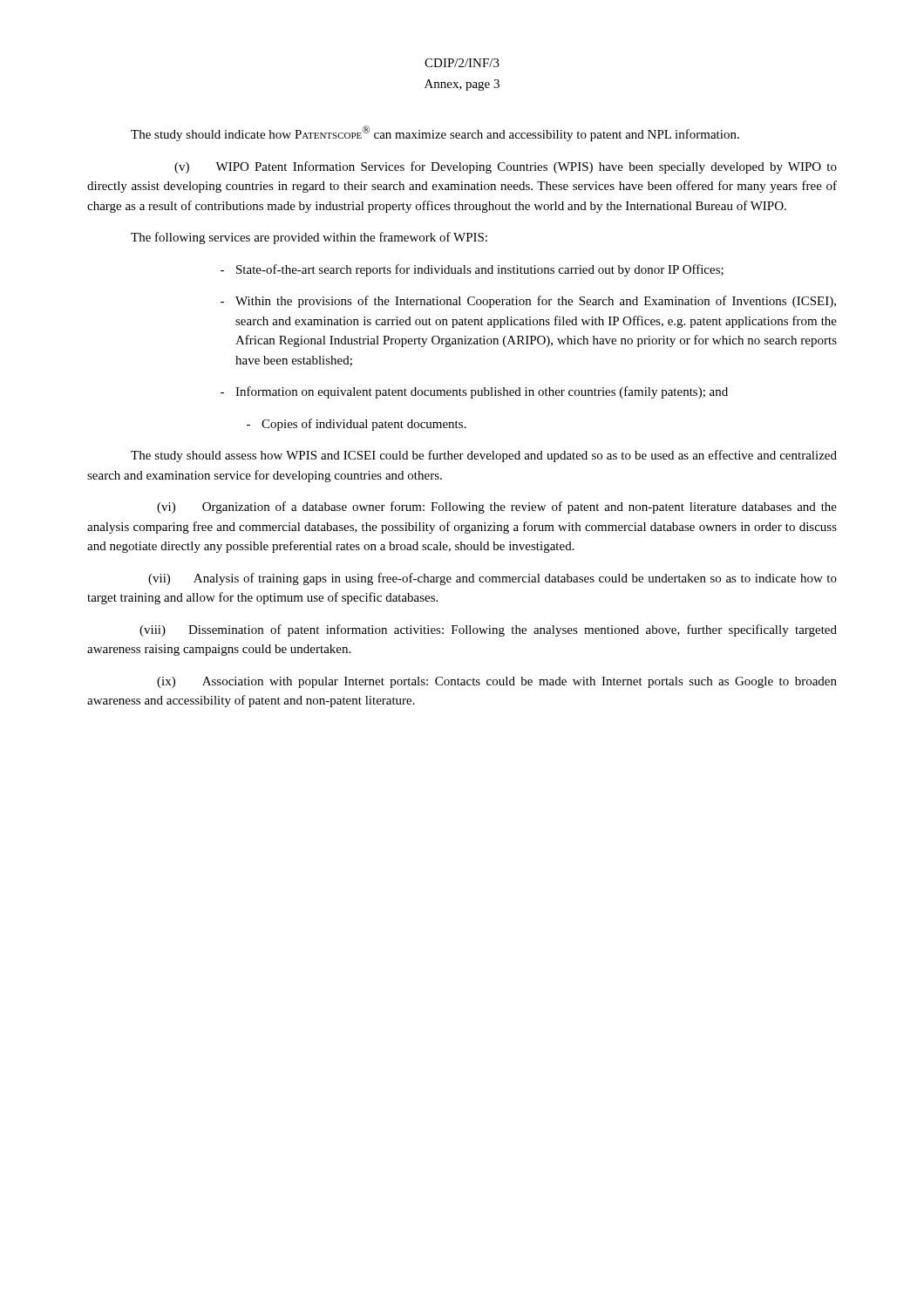The image size is (924, 1308).
Task: Find the block on this page that starts "(viii)Dissemination of patent information"
Action: coord(462,639)
